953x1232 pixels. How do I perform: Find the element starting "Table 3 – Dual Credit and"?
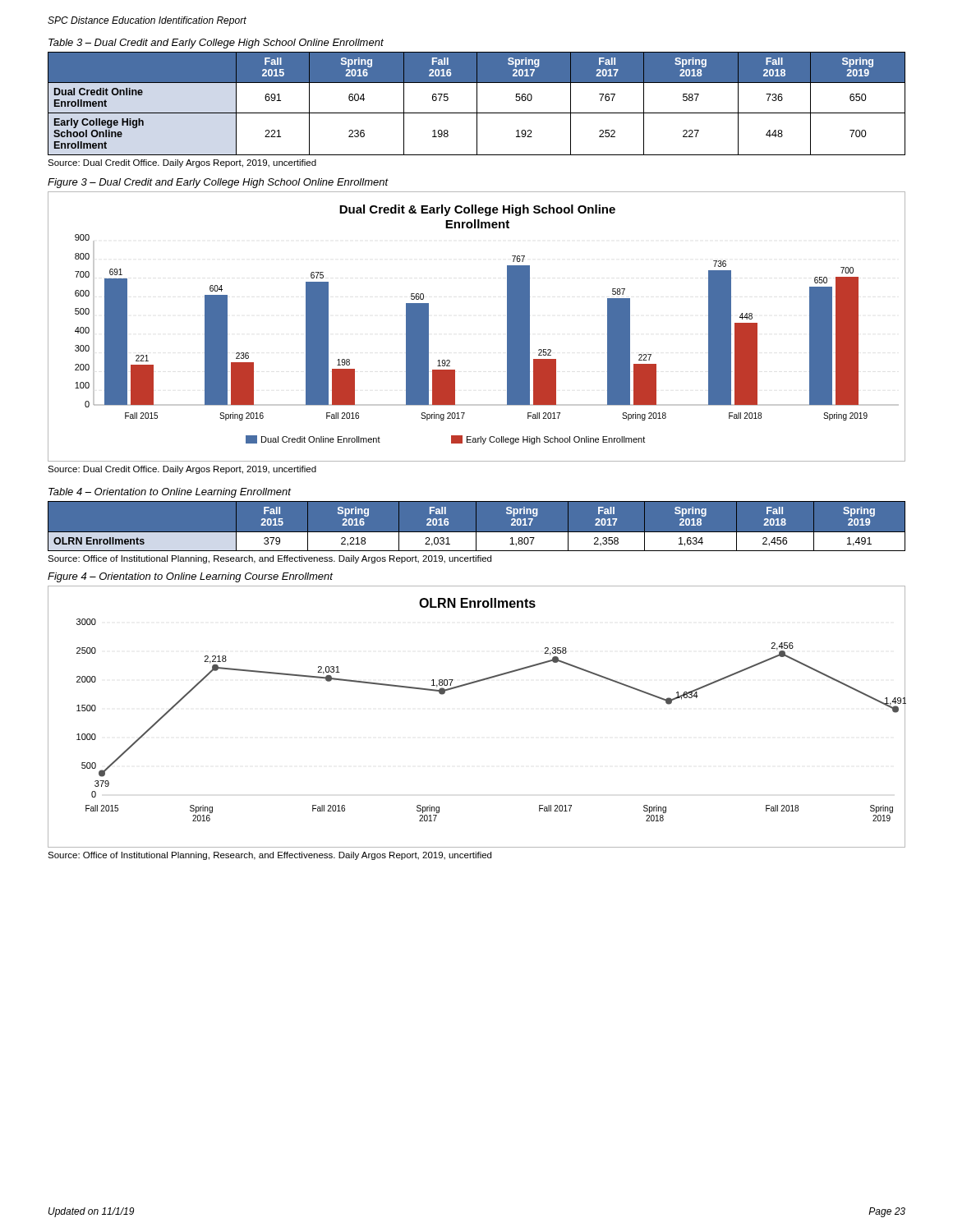[x=215, y=42]
